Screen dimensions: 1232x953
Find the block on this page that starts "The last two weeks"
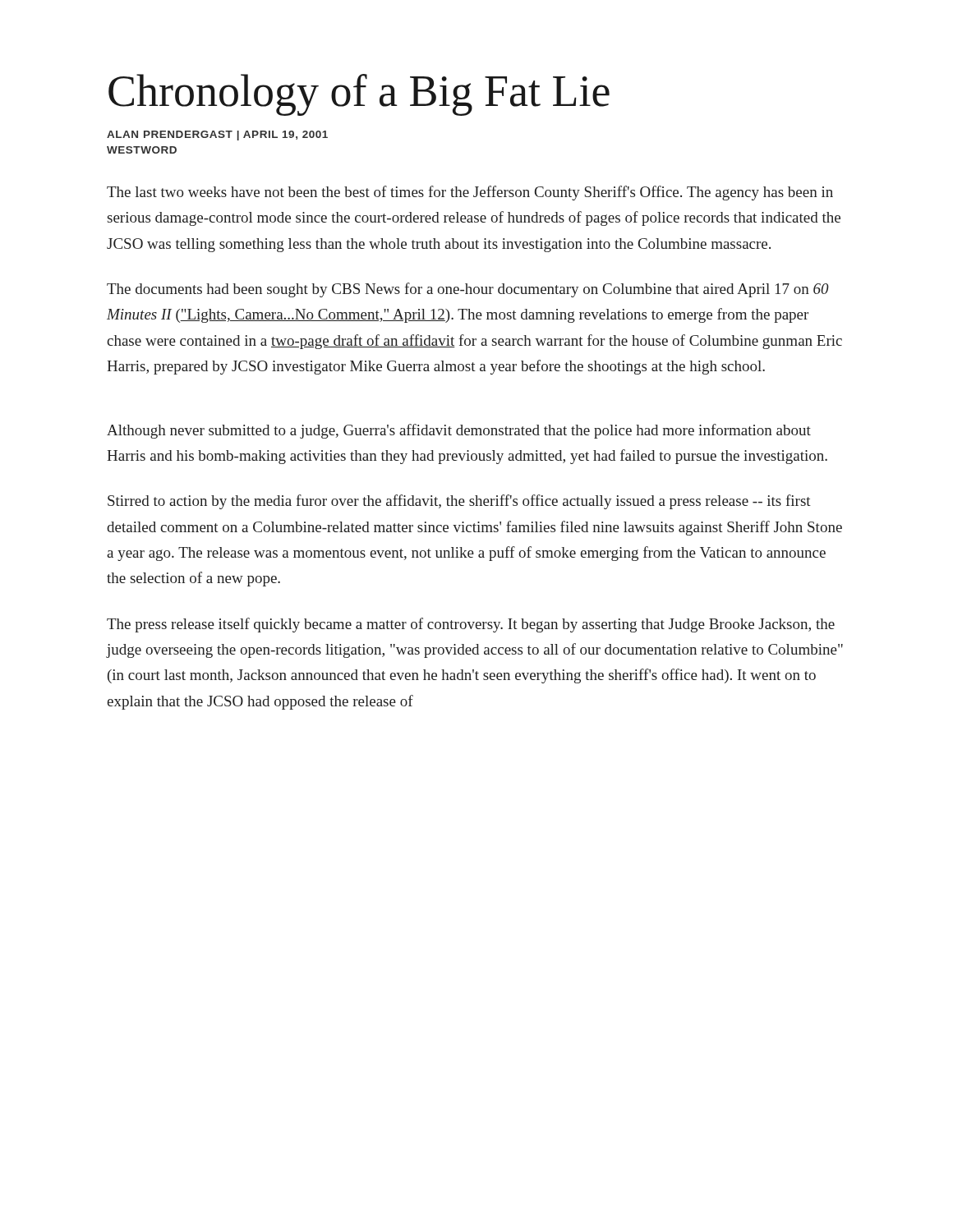(x=476, y=218)
